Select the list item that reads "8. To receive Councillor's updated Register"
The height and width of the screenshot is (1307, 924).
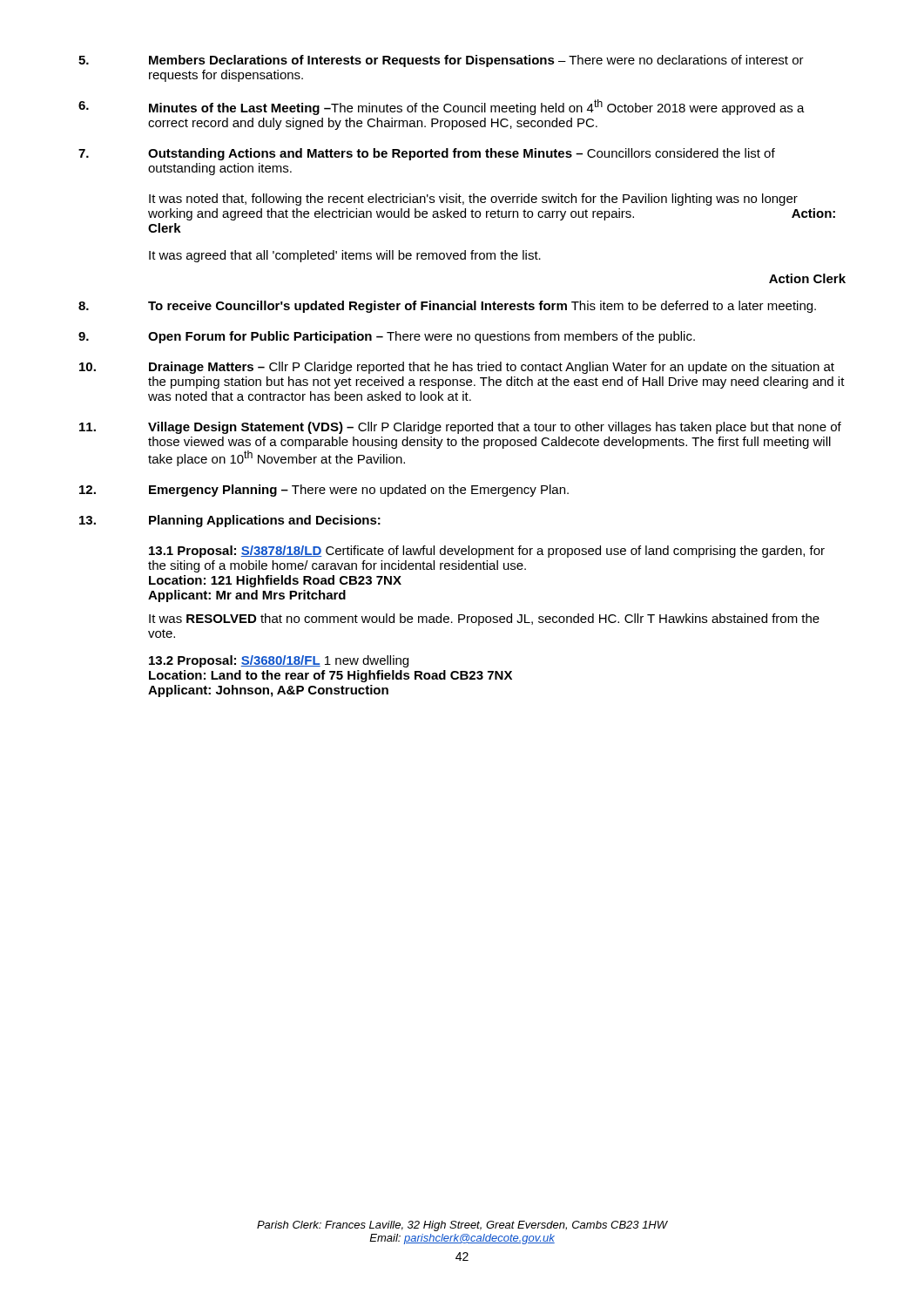(x=462, y=305)
